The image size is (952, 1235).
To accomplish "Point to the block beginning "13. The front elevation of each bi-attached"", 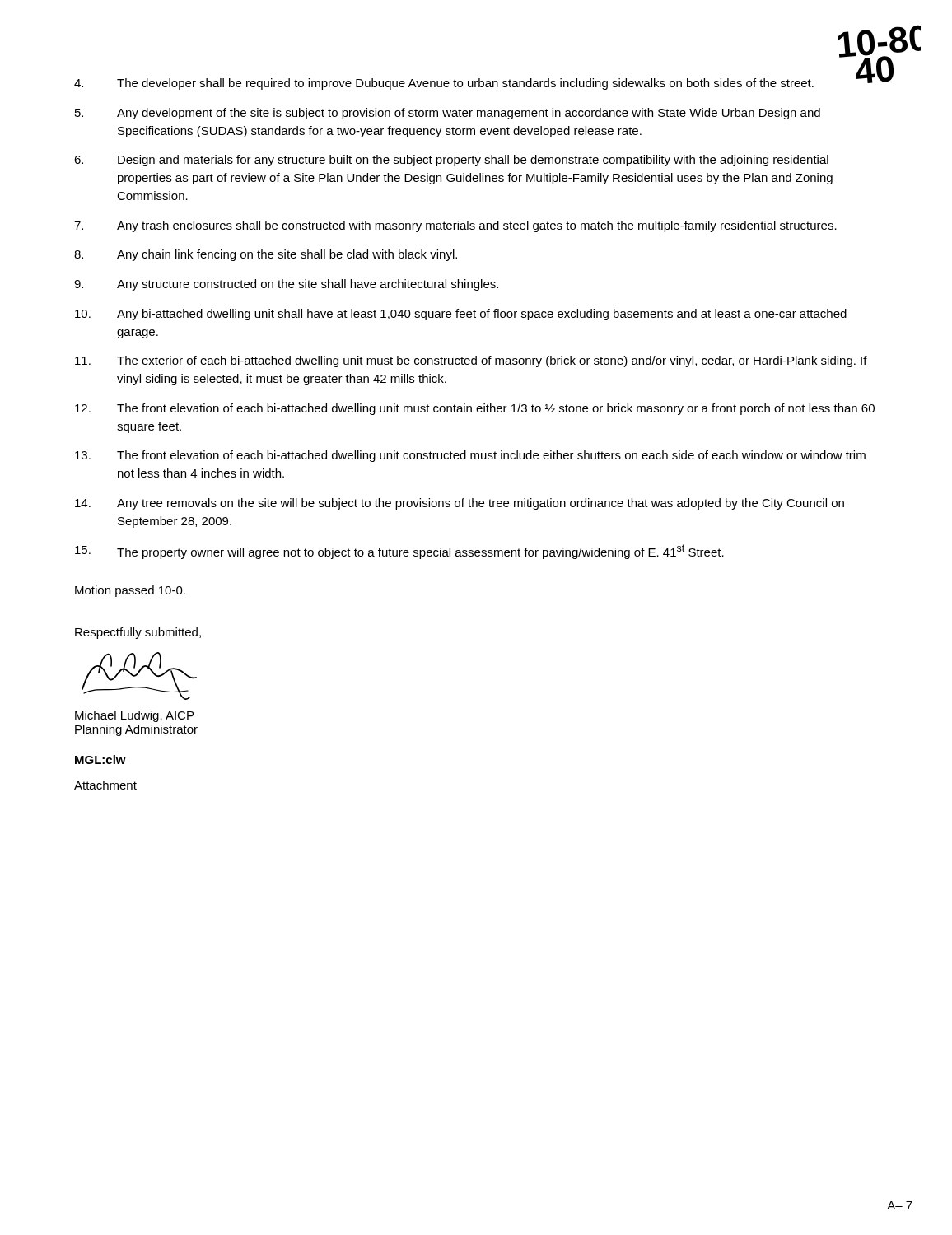I will pos(476,464).
